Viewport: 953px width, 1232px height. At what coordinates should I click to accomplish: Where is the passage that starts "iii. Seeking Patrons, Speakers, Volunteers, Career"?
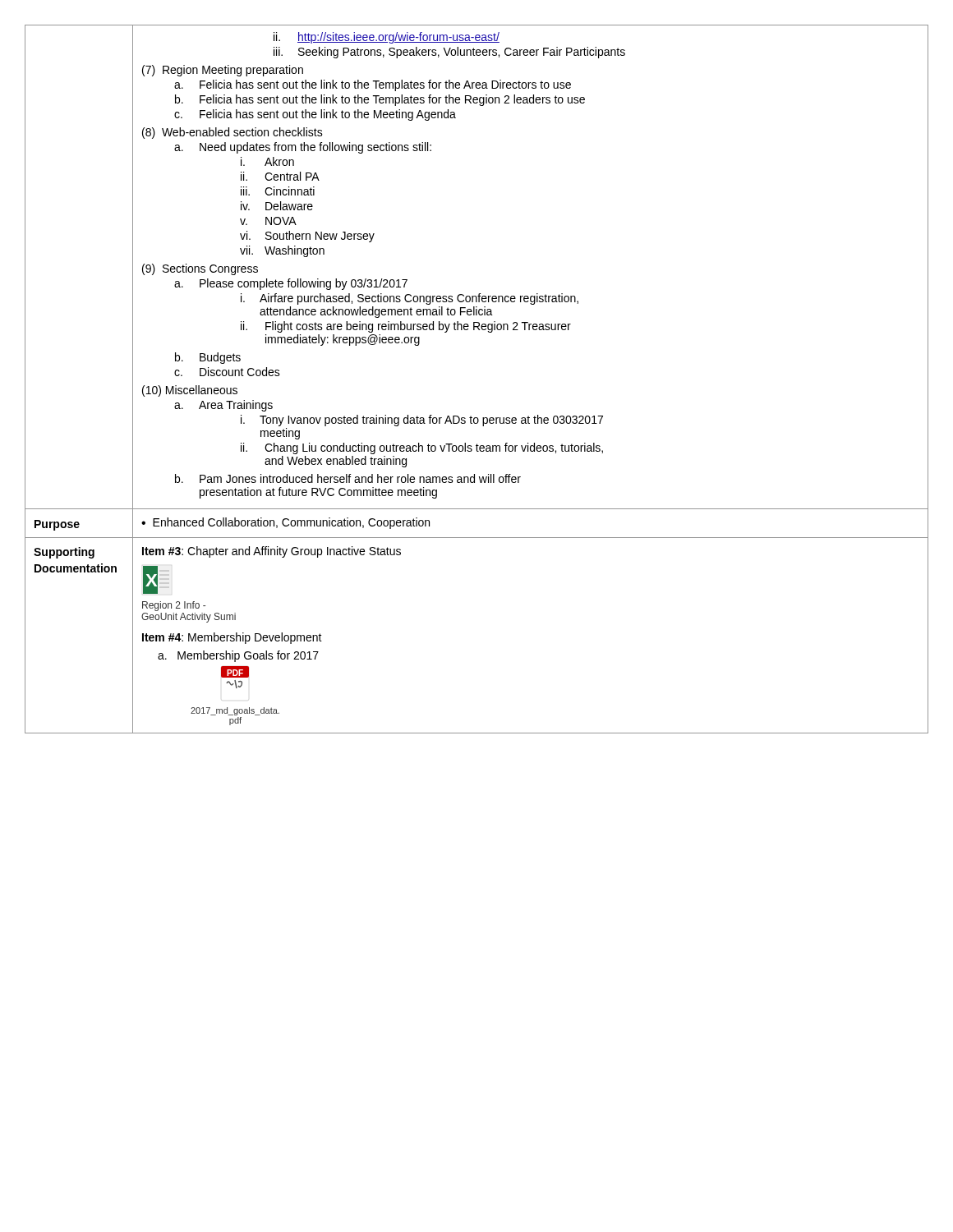596,52
